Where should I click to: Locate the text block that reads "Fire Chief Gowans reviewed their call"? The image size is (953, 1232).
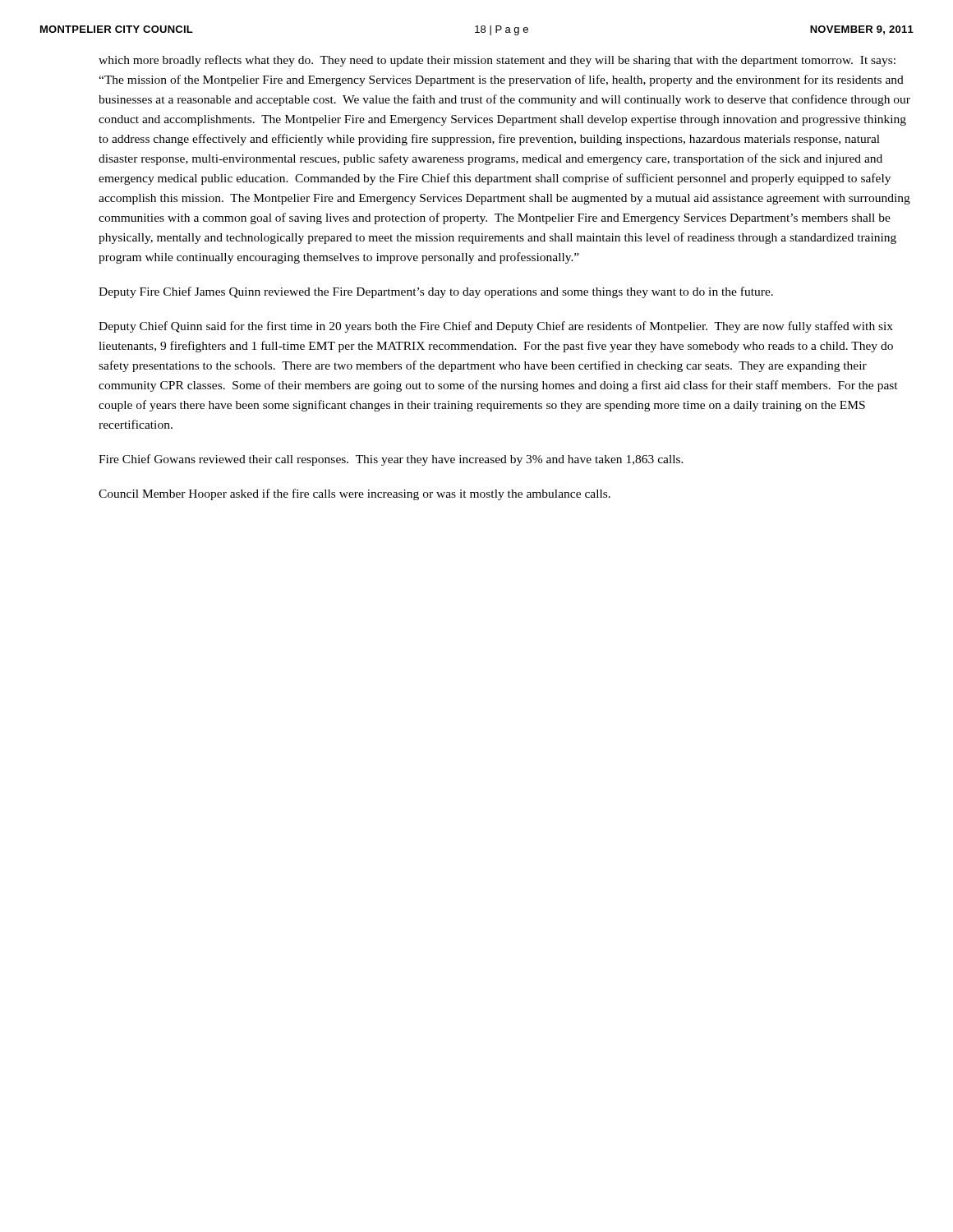391,459
